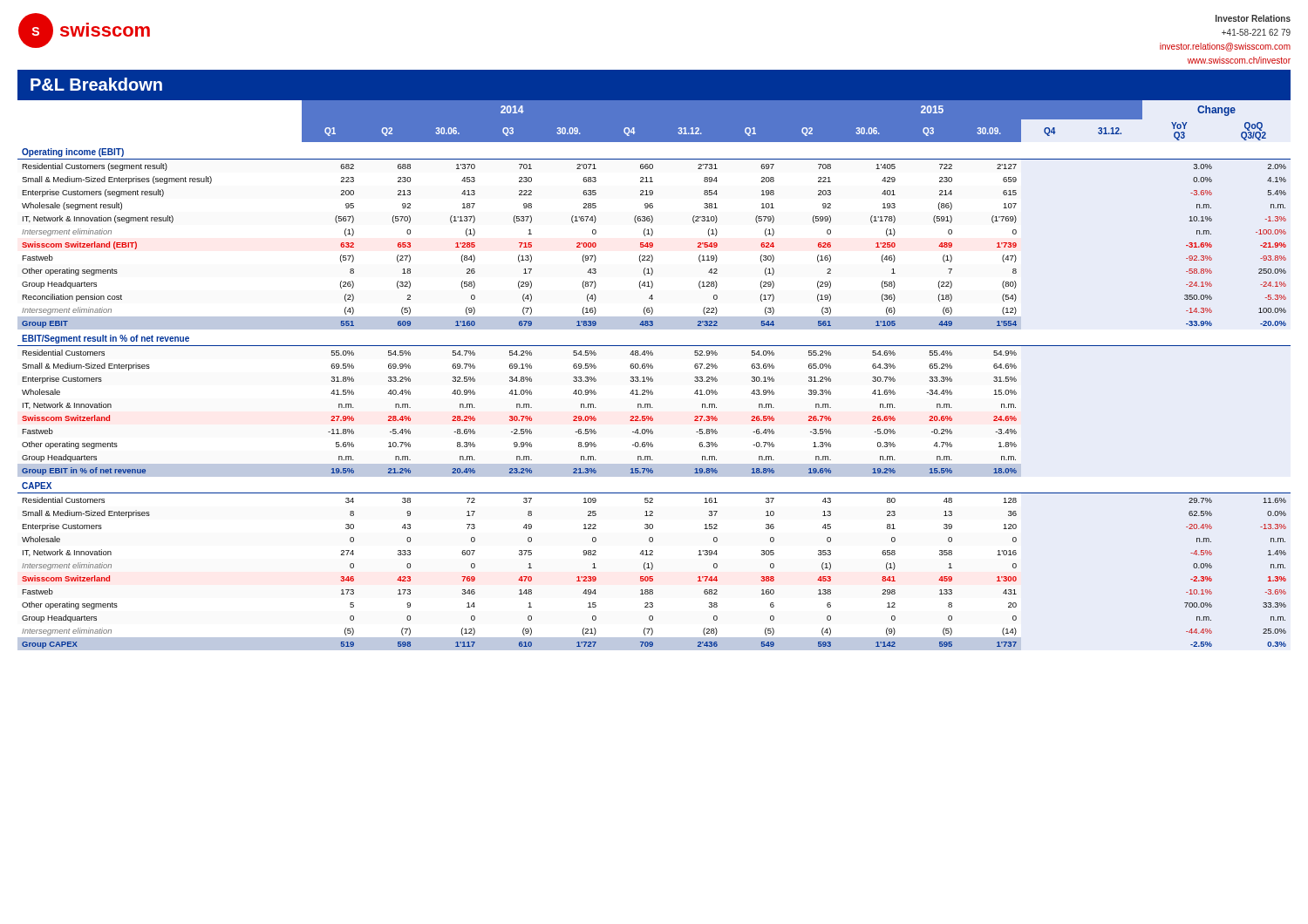
Task: Locate the logo
Action: [x=84, y=30]
